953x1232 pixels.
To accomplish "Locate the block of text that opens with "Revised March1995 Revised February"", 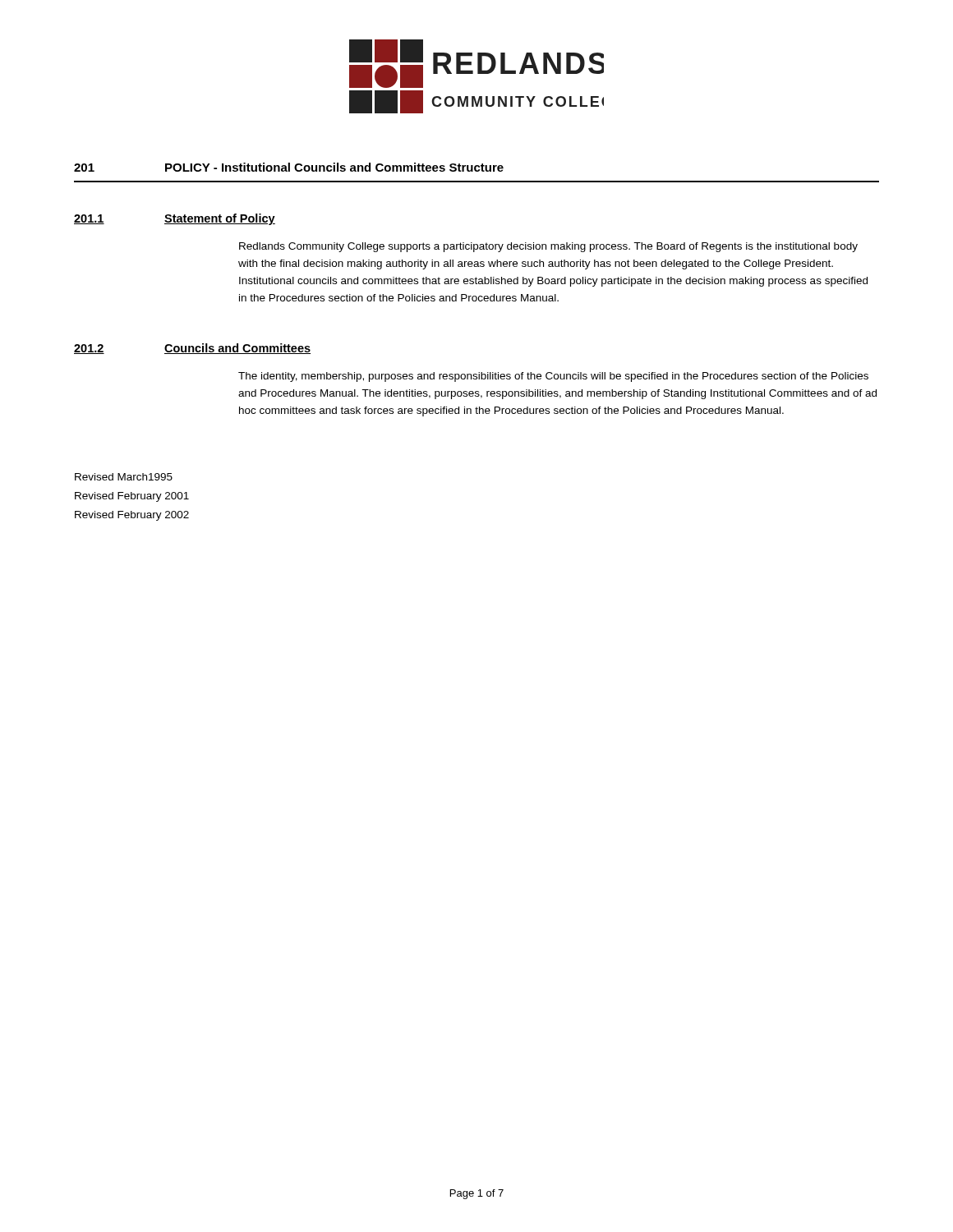I will [x=132, y=496].
